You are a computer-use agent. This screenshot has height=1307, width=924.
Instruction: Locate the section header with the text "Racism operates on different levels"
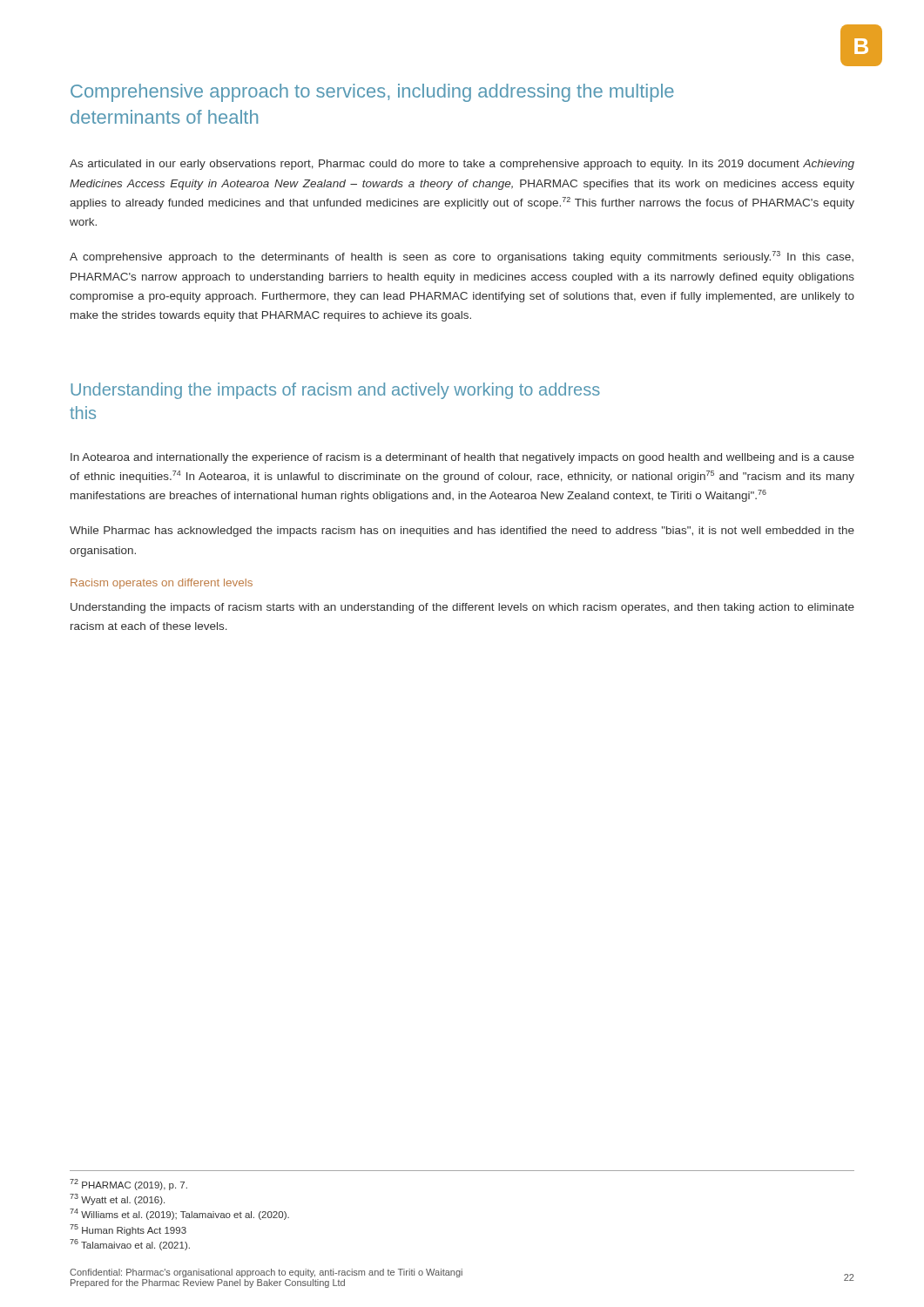click(161, 582)
